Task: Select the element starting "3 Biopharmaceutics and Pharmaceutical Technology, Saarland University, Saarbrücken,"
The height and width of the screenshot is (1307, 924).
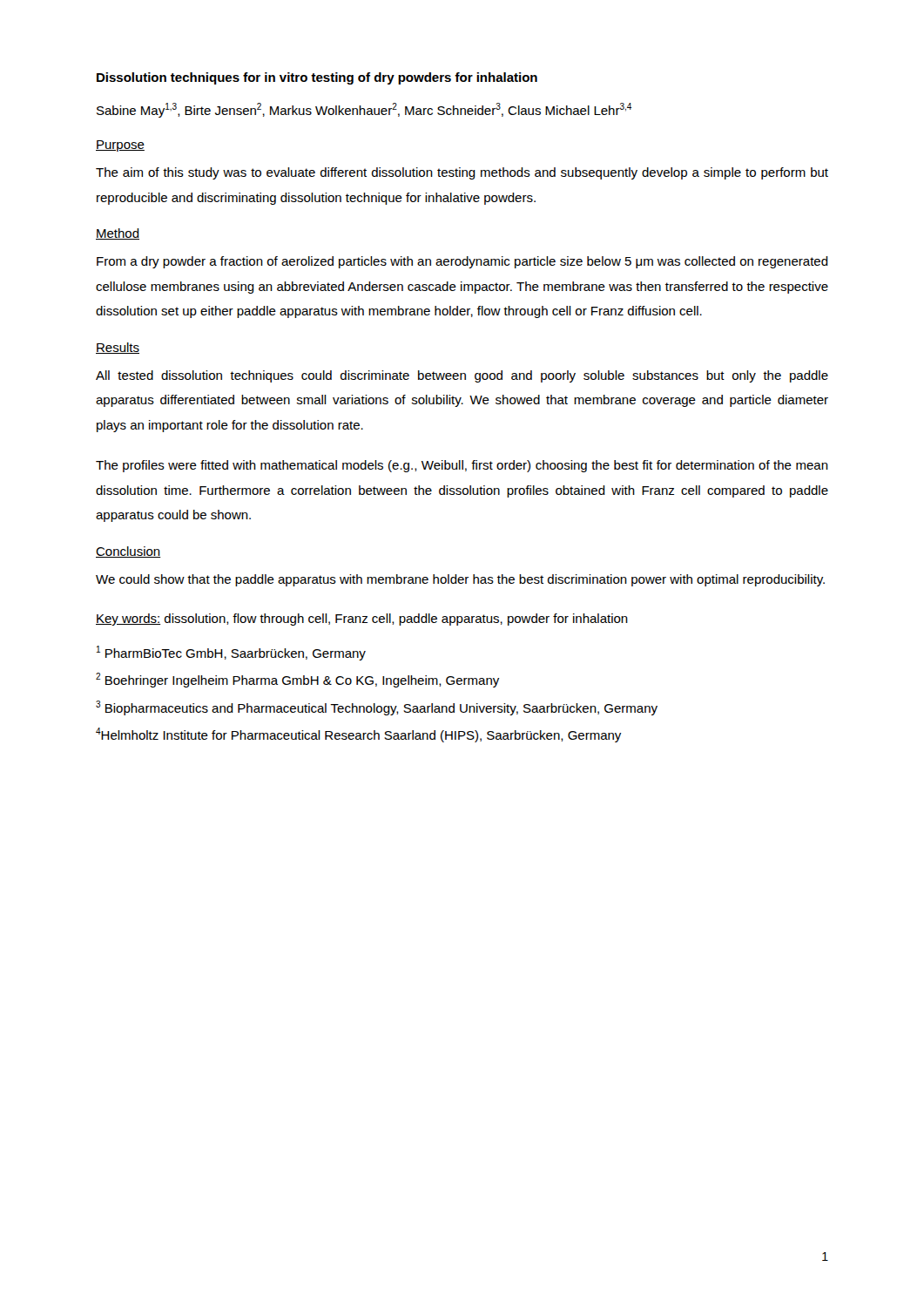Action: (377, 707)
